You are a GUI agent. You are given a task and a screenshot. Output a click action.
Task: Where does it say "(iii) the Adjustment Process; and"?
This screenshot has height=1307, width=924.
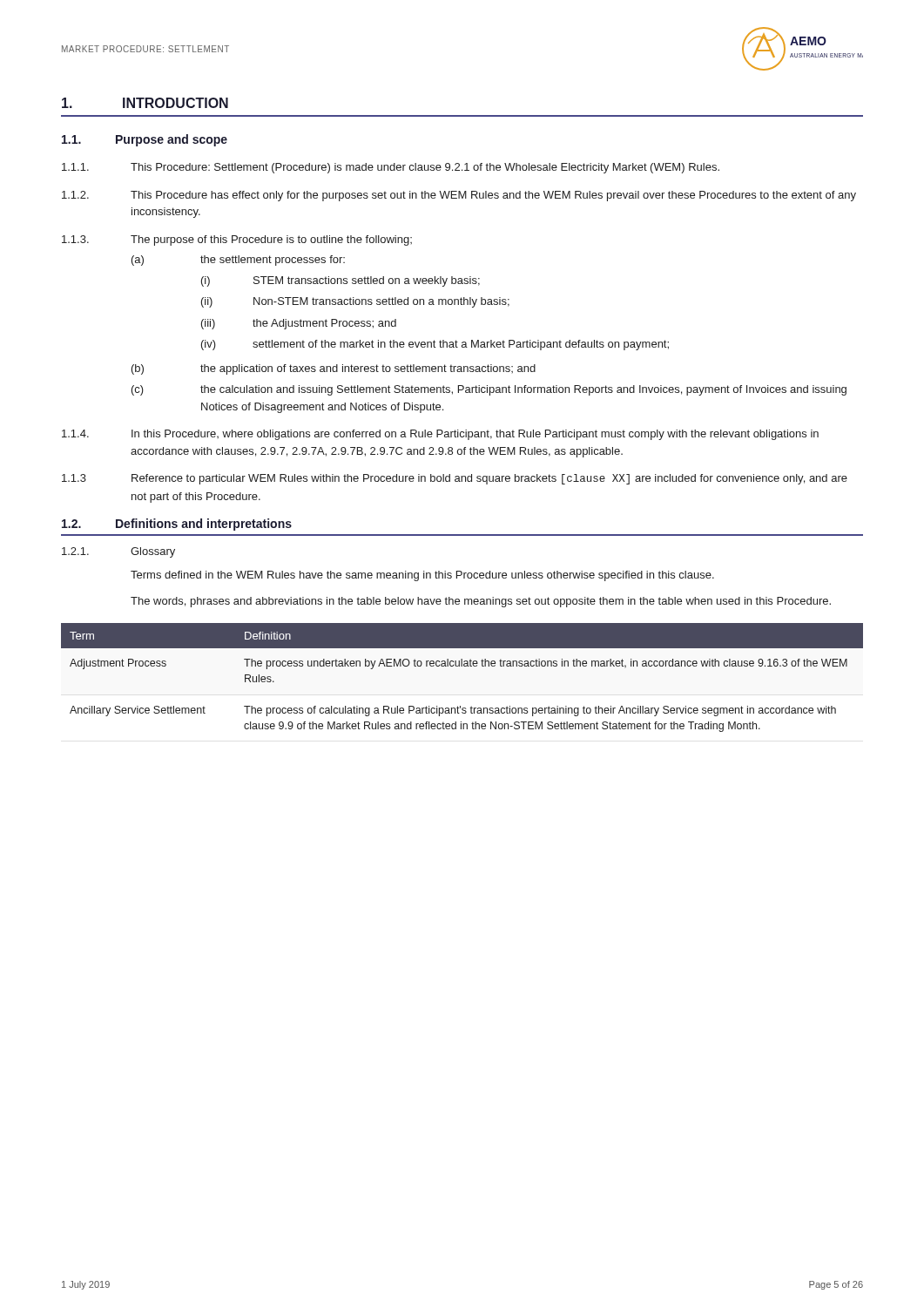point(299,324)
